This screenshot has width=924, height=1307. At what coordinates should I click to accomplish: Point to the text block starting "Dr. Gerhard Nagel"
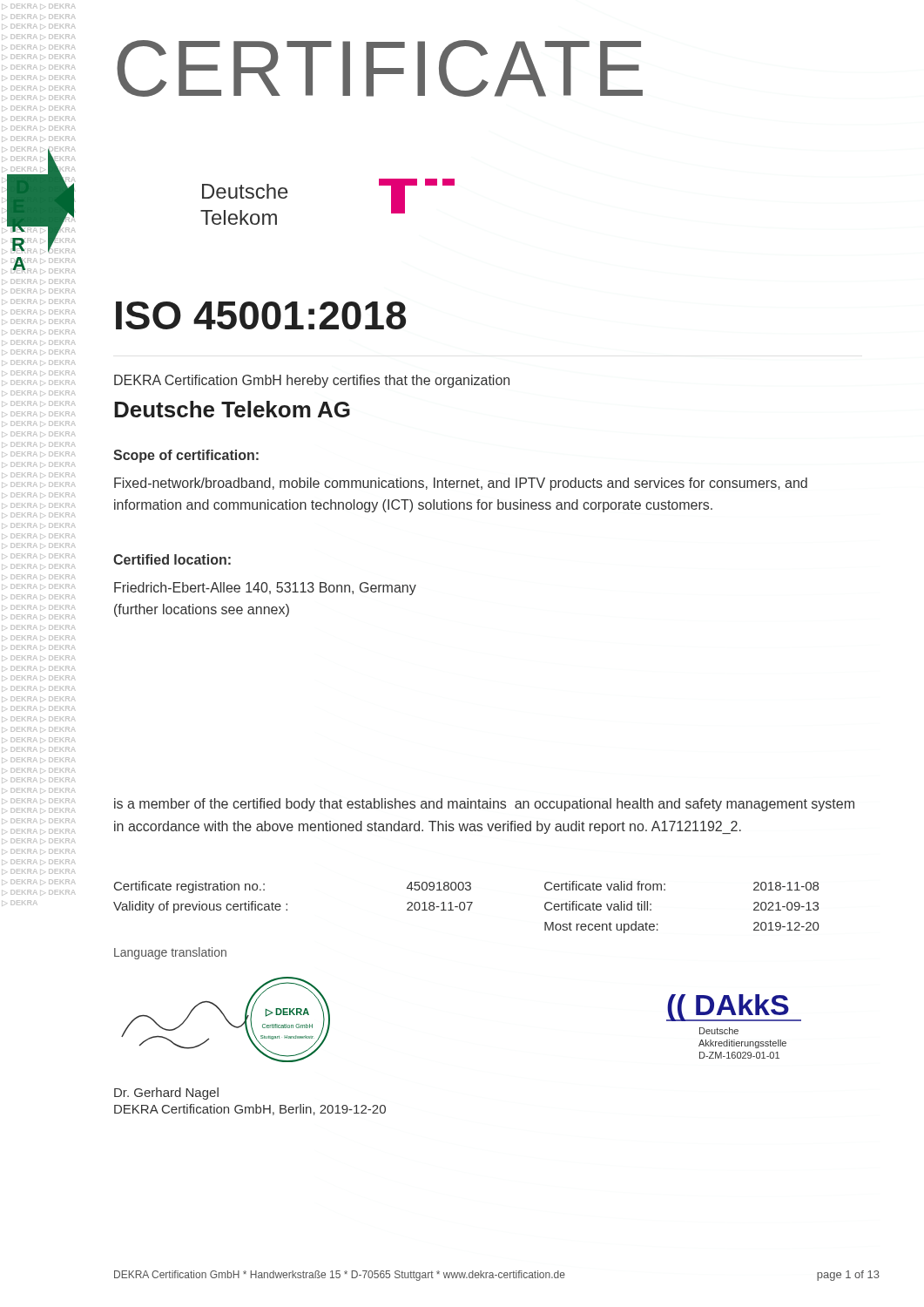coord(166,1092)
